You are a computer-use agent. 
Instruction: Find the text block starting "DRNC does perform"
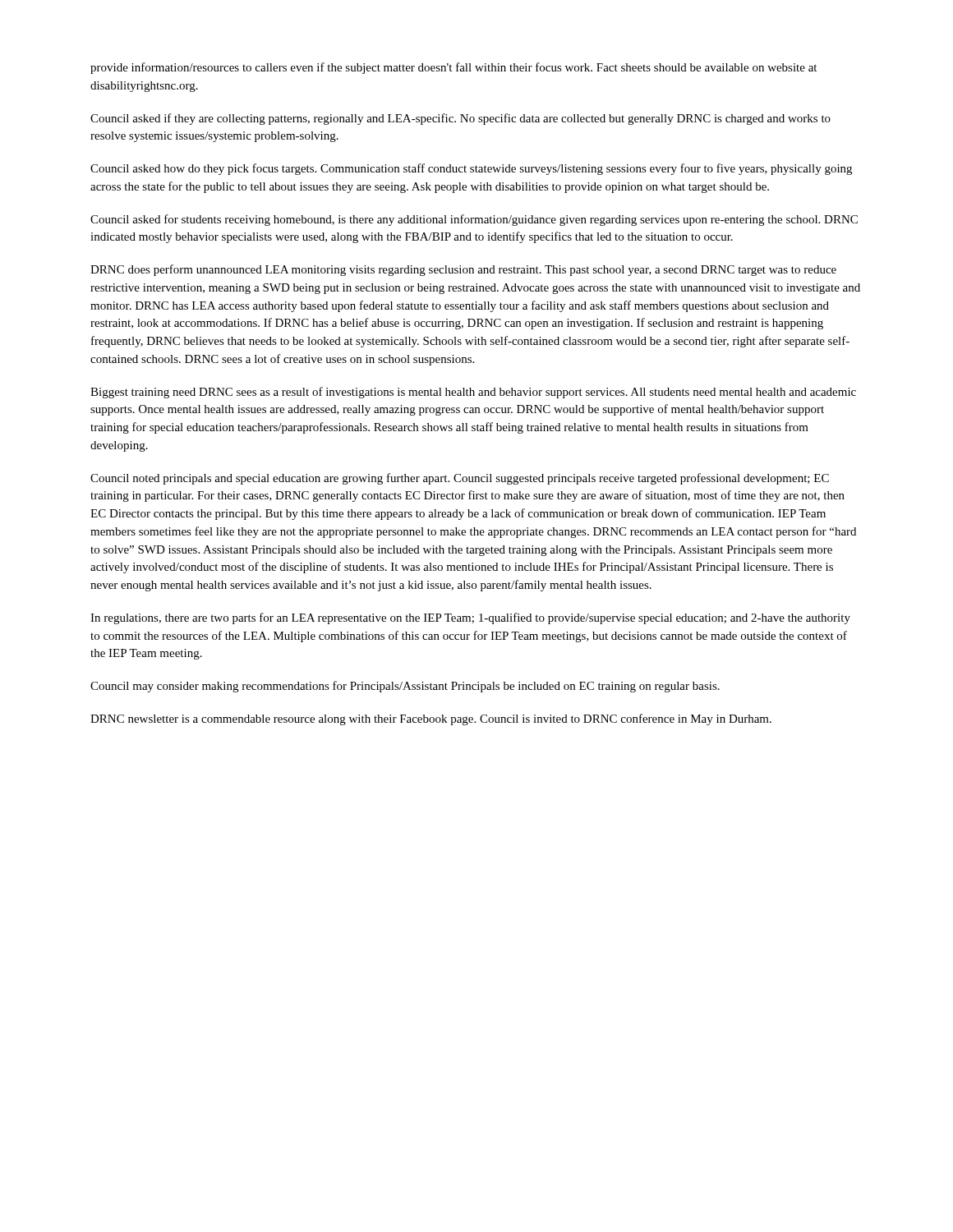[475, 314]
